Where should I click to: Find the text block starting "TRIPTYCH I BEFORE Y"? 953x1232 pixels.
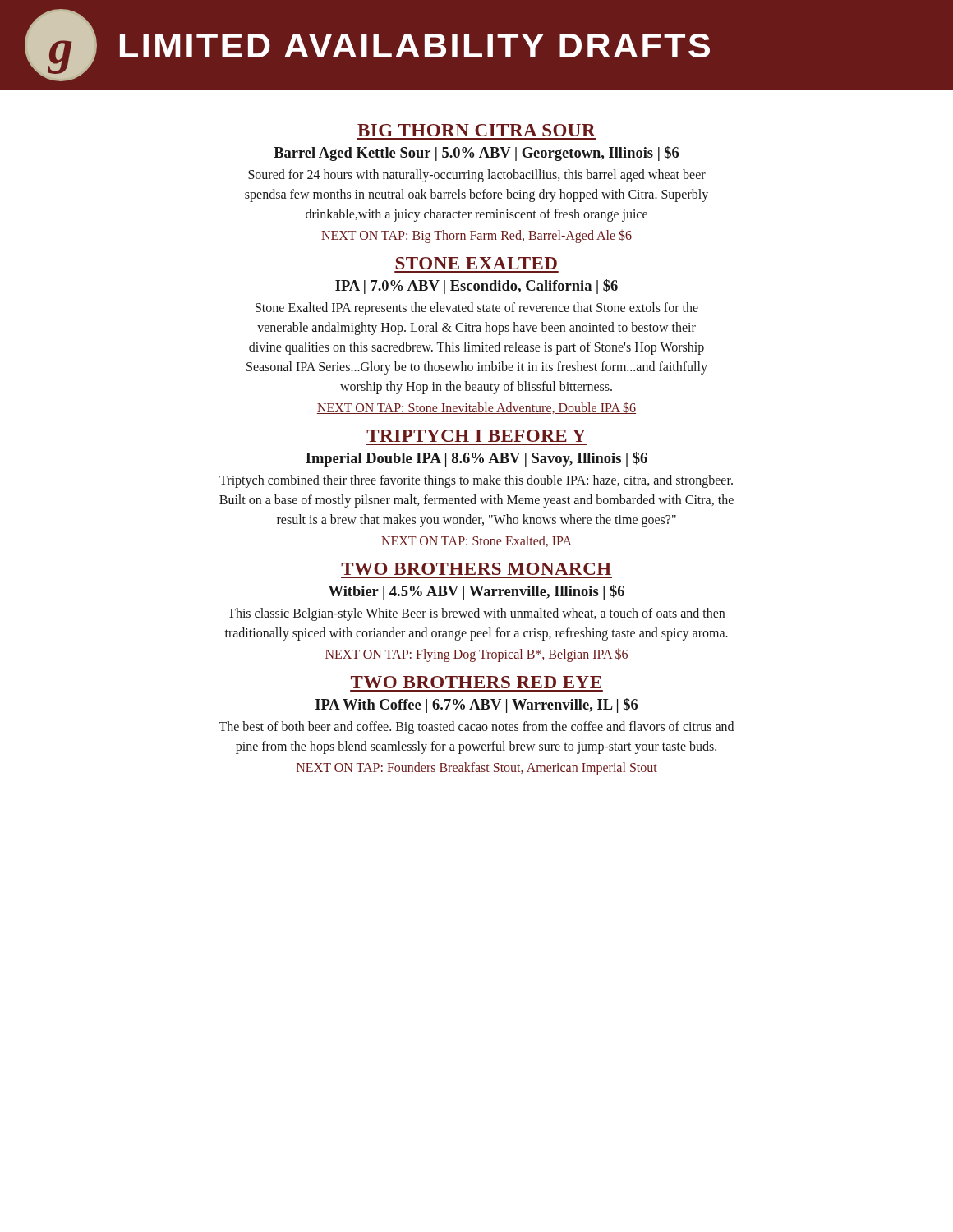coord(476,436)
